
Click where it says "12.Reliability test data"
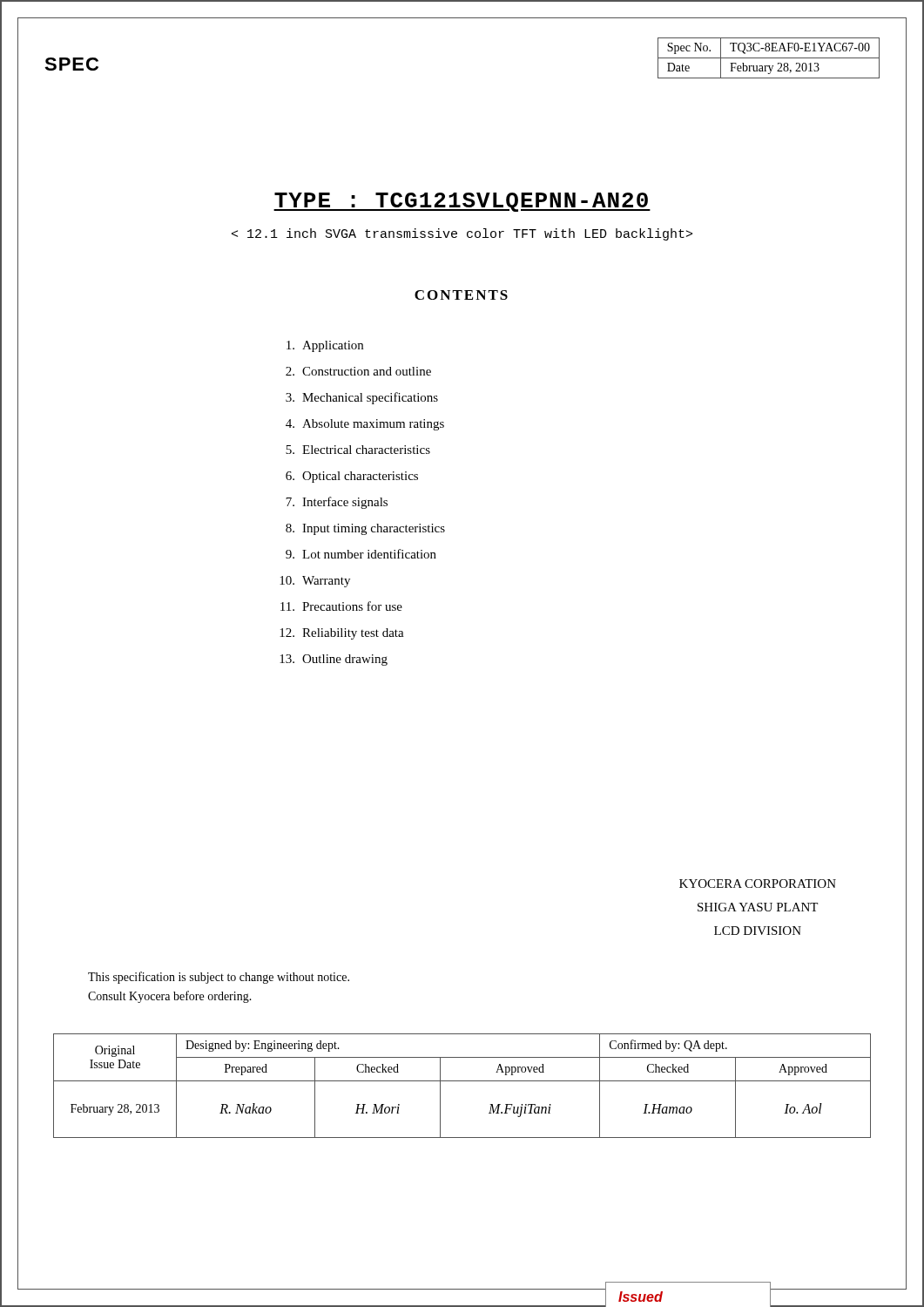tap(342, 634)
